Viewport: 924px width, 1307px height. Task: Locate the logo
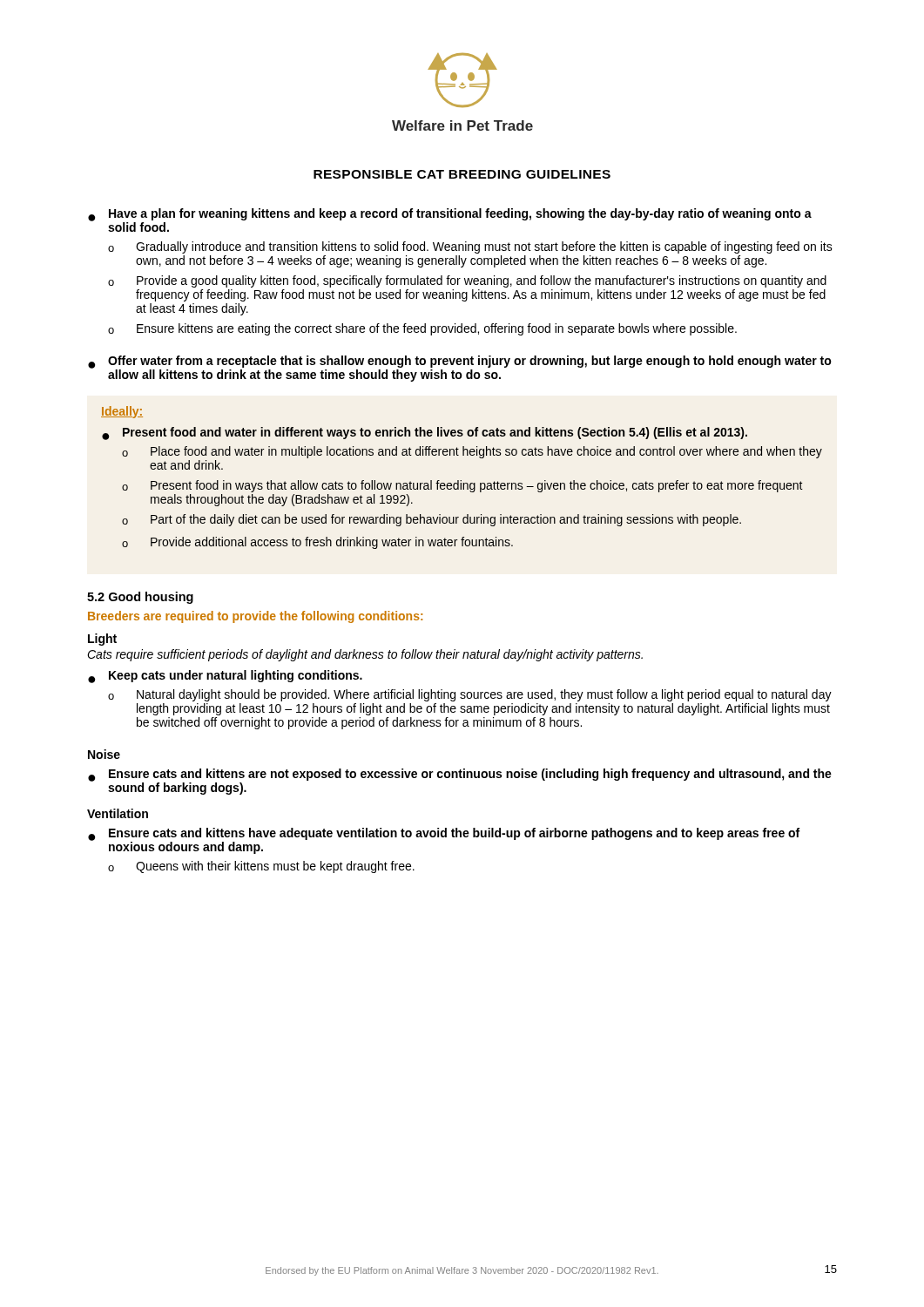tap(462, 101)
